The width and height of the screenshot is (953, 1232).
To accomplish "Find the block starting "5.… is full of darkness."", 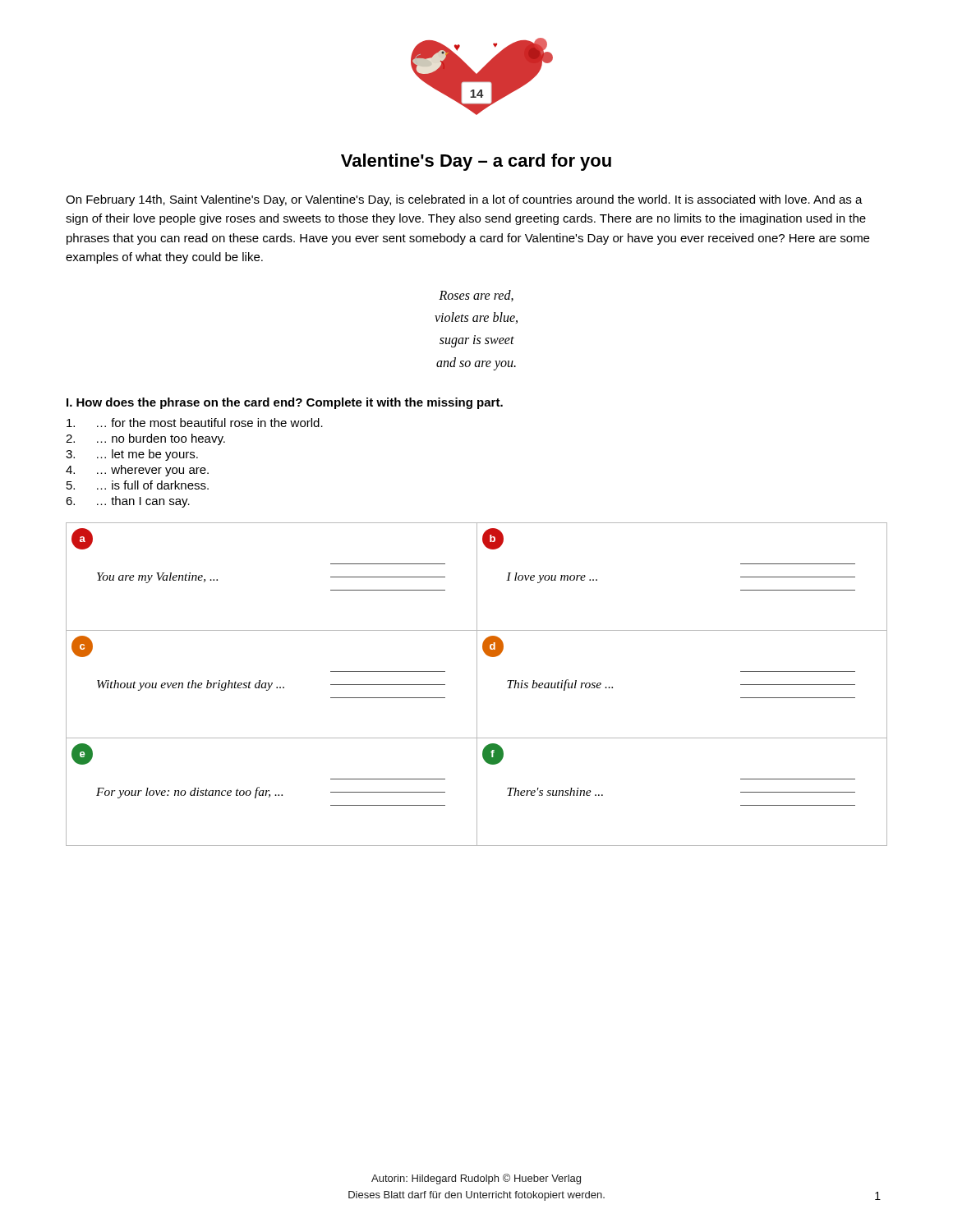I will click(x=138, y=485).
